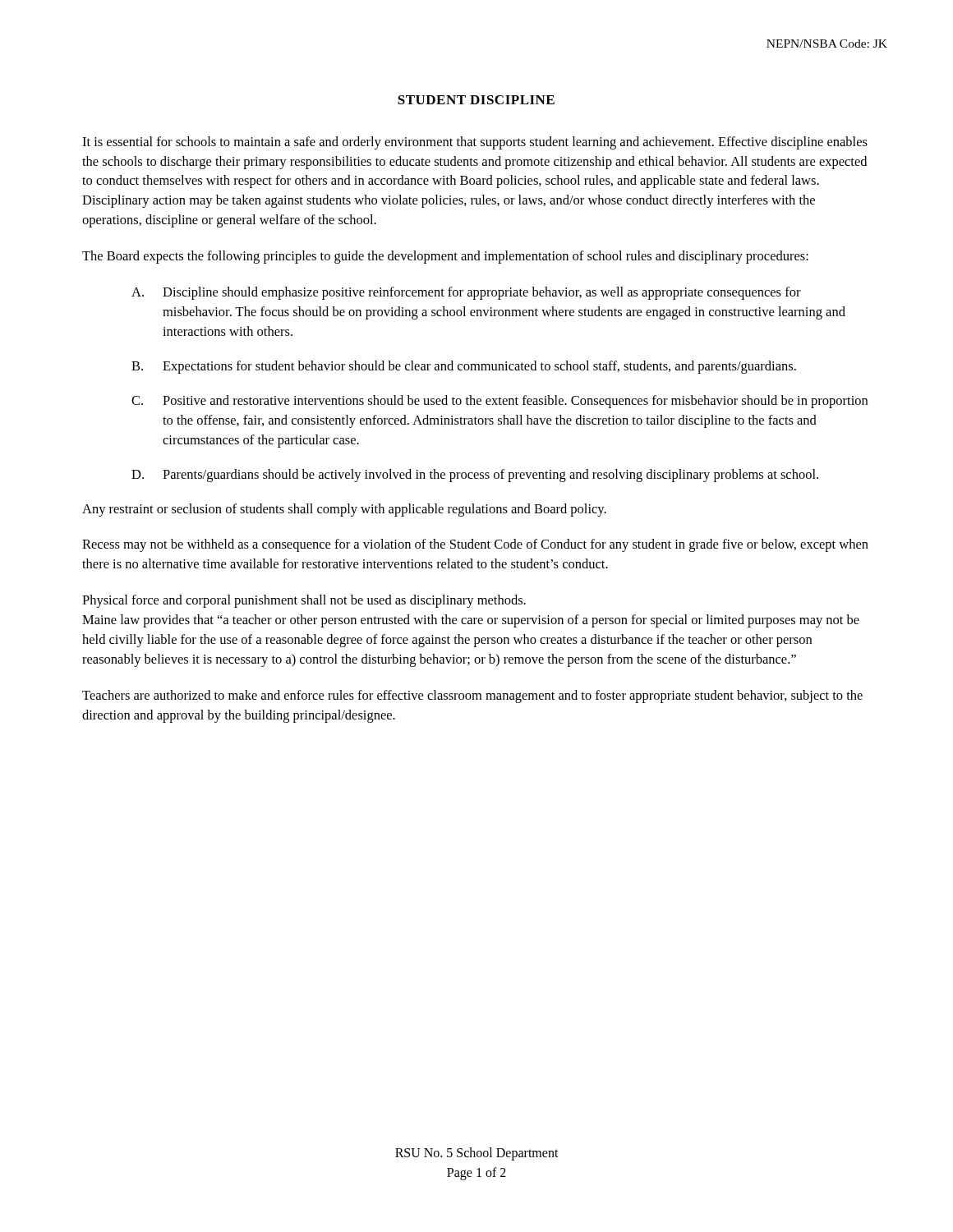Find the title
Screen dimensions: 1232x953
point(476,100)
